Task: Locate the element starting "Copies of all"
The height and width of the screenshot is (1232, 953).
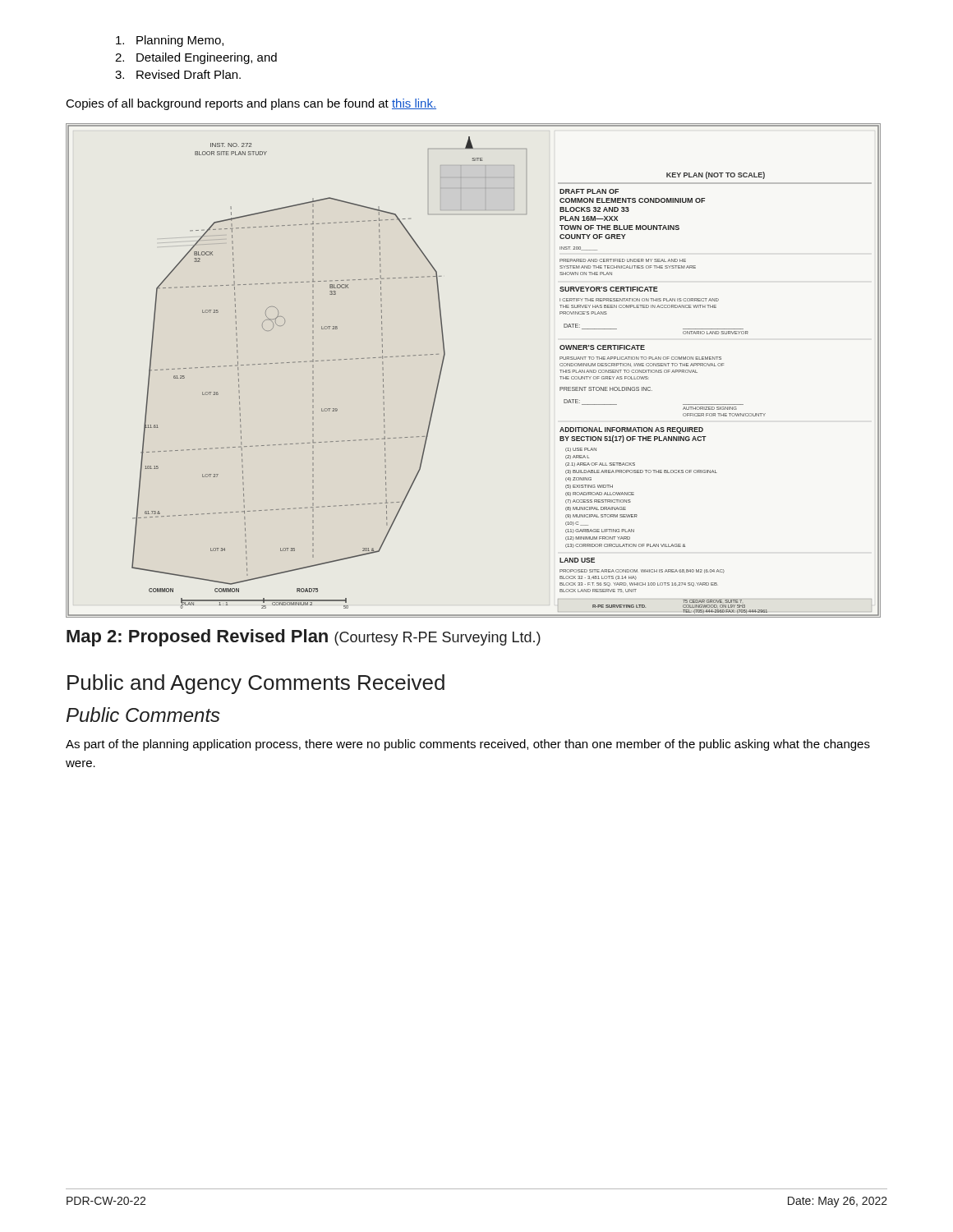Action: tap(251, 103)
